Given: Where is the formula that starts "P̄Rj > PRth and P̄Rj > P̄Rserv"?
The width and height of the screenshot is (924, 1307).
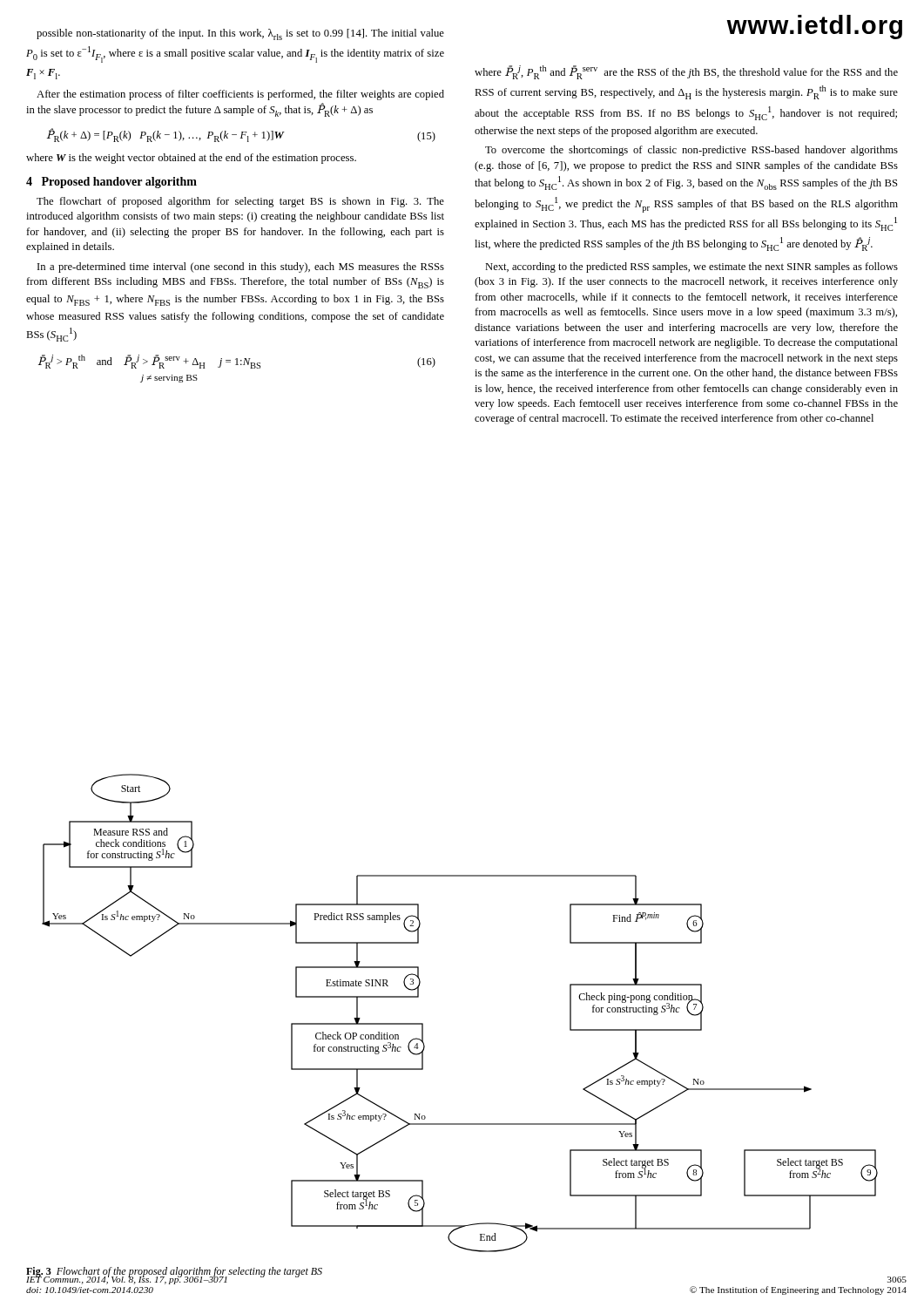Looking at the screenshot, I should [235, 368].
